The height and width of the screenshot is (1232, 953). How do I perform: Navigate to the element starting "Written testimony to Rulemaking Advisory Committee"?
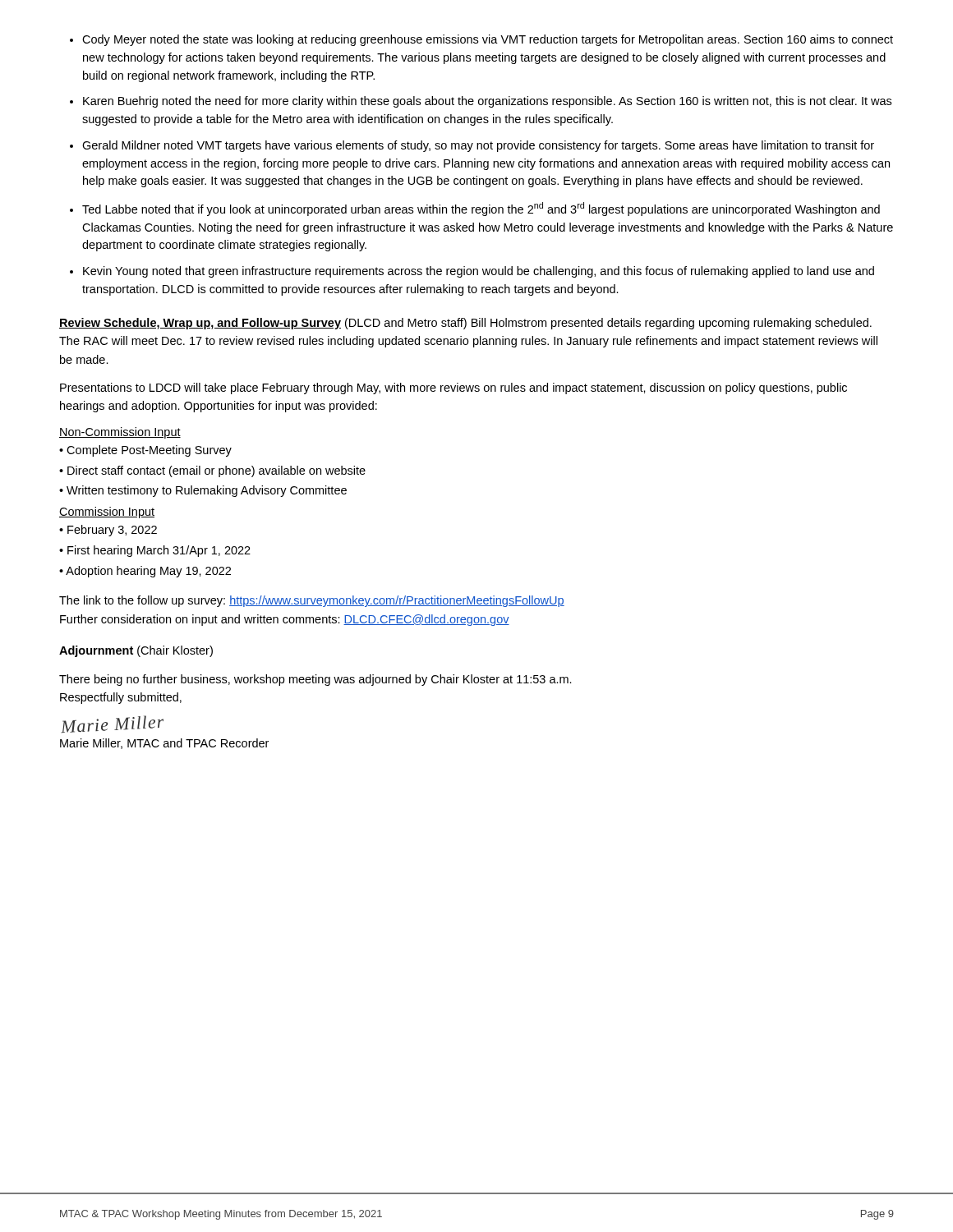click(x=207, y=491)
